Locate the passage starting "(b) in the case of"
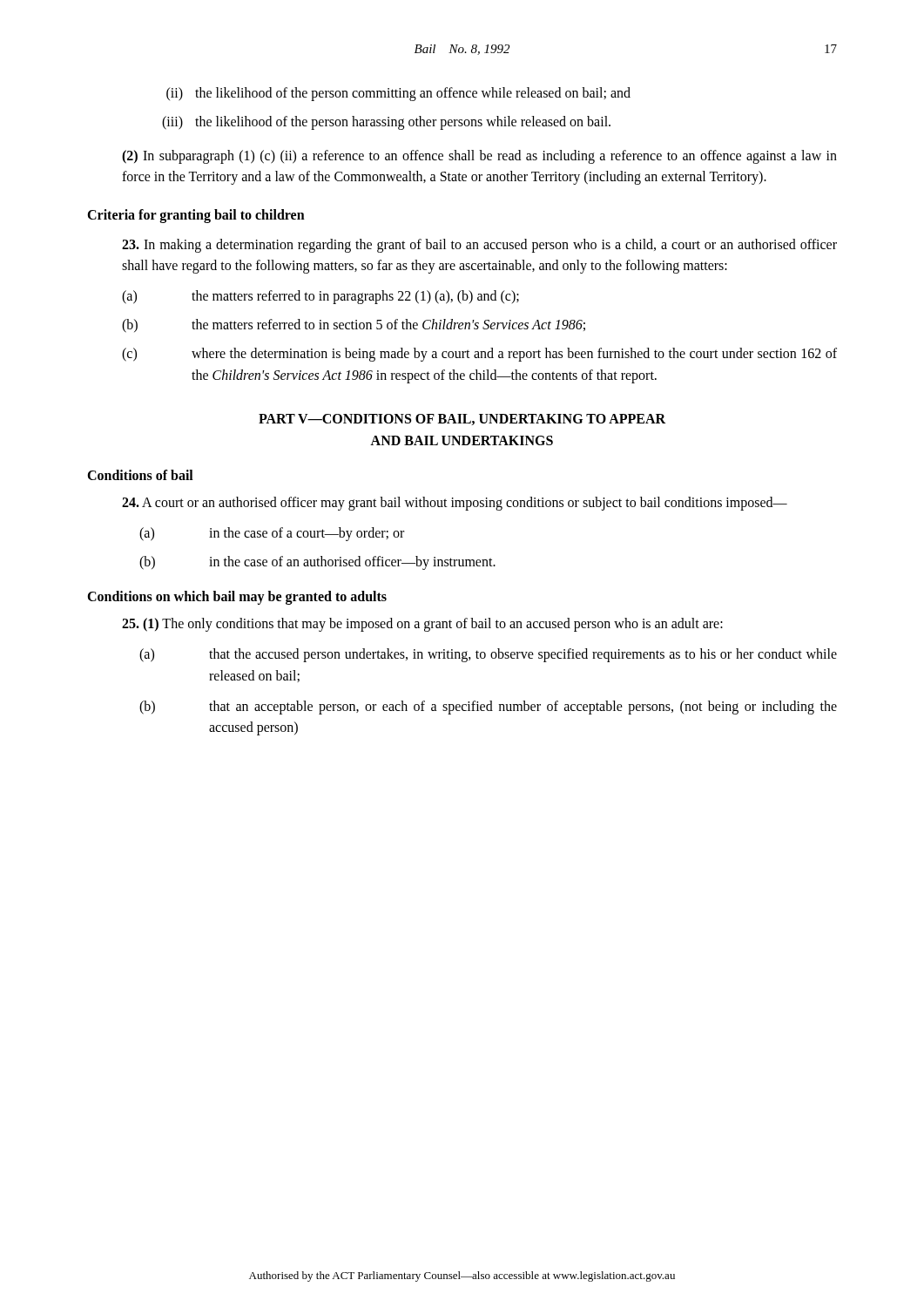The image size is (924, 1307). click(462, 562)
